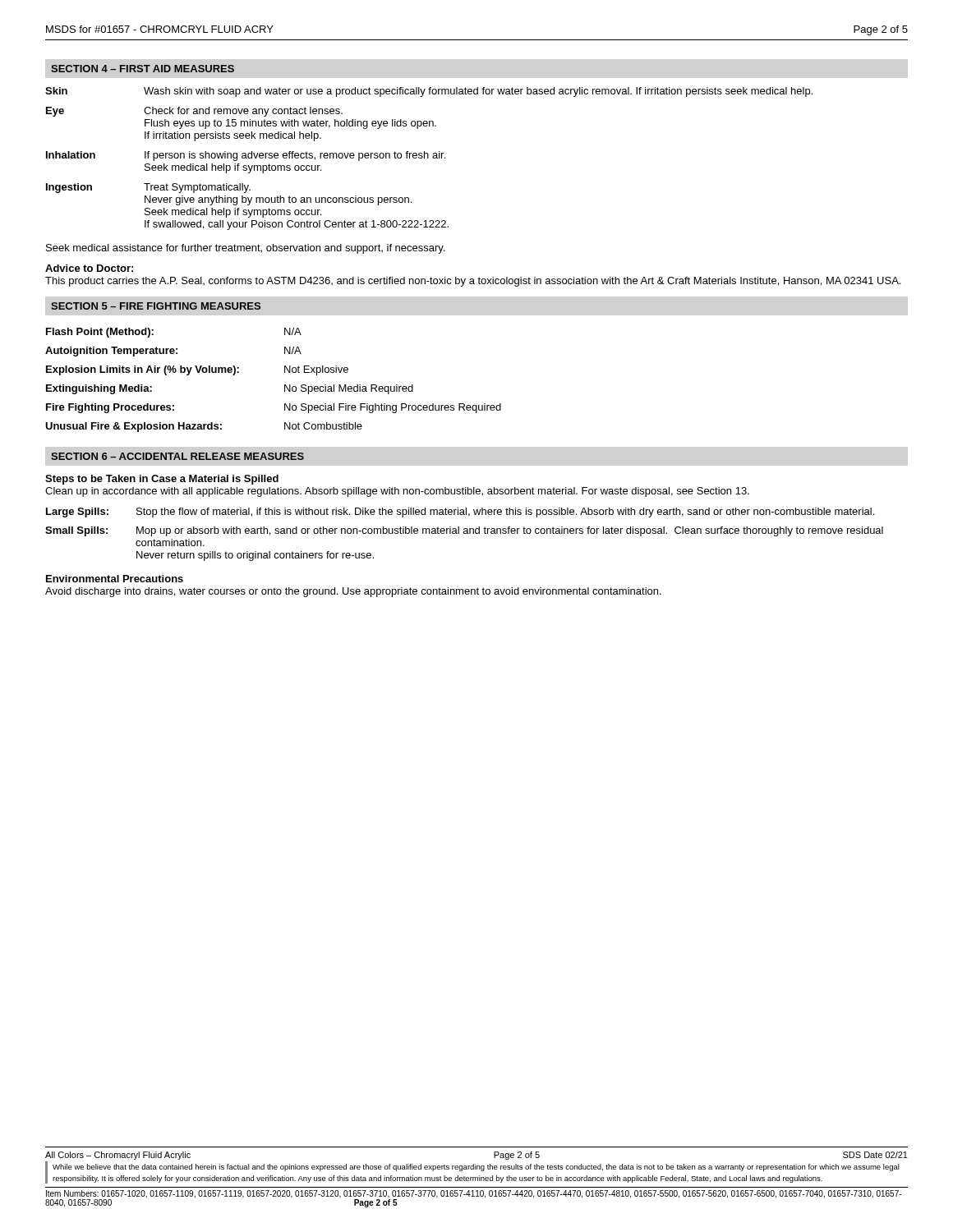
Task: Click on the list item with the text "Skin Wash skin with"
Action: [x=476, y=91]
